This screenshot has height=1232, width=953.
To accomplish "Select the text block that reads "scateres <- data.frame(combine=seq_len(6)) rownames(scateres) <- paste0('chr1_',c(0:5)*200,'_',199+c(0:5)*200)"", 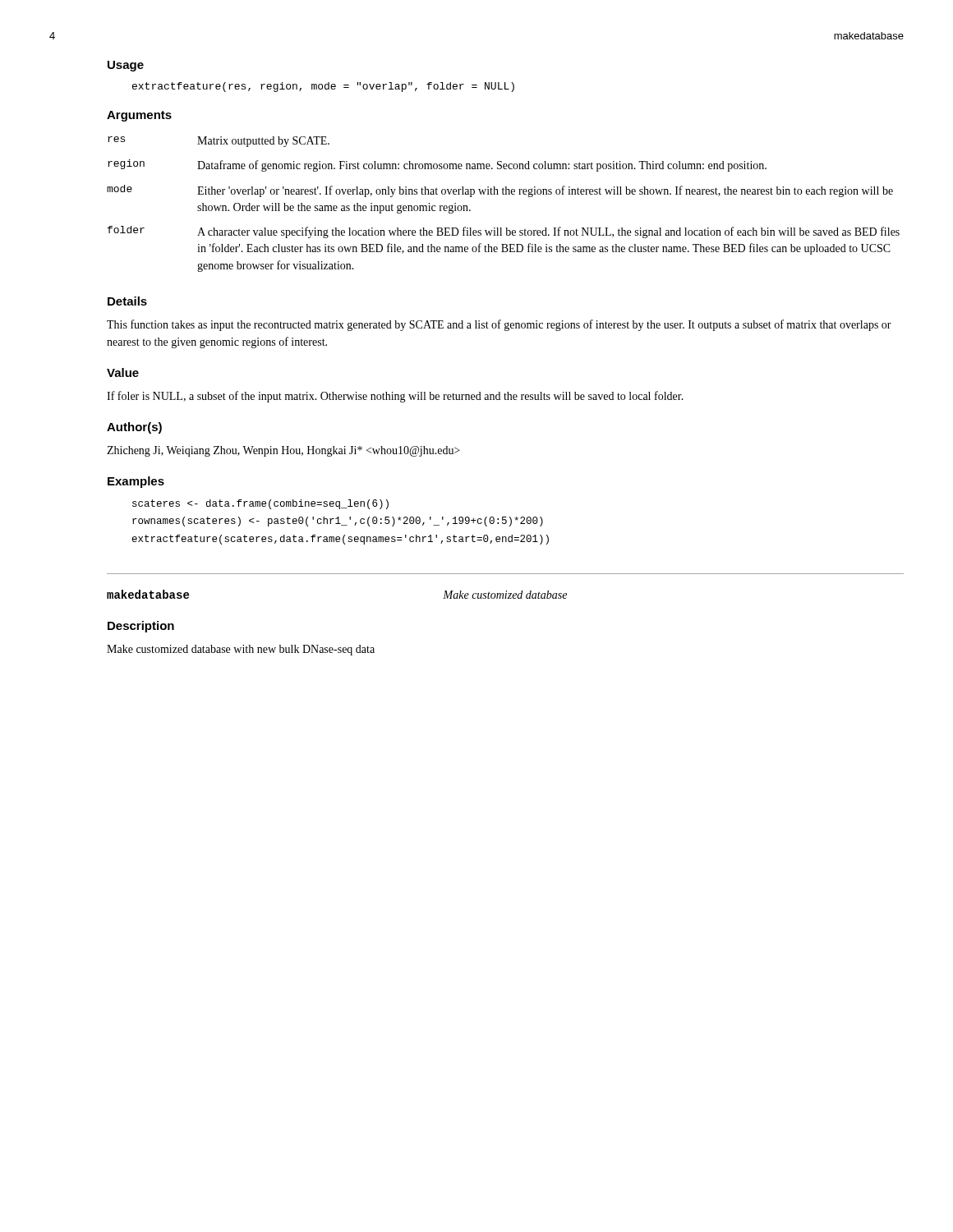I will coord(518,522).
